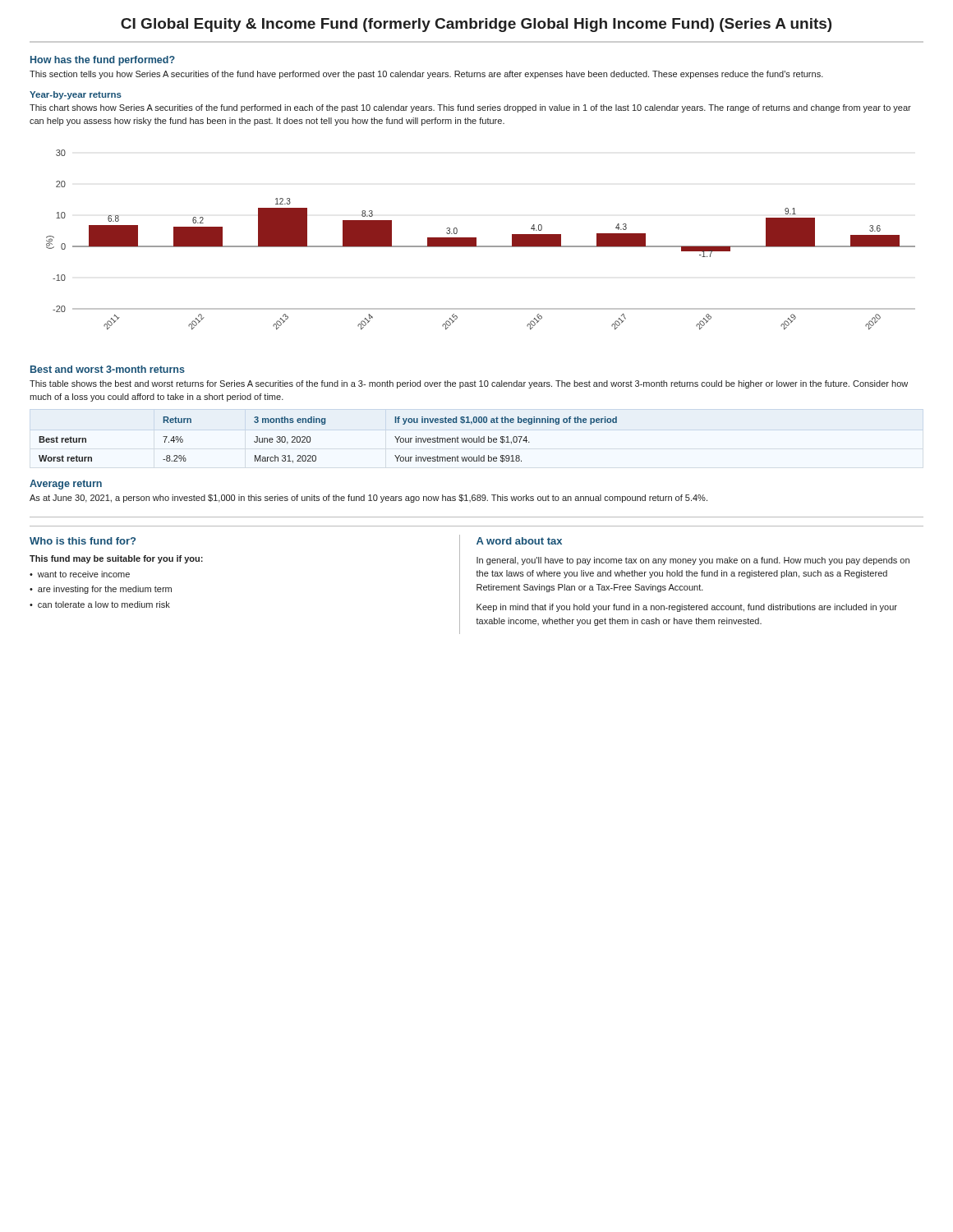Locate the section header that says "How has the fund performed?"
The width and height of the screenshot is (953, 1232).
click(102, 60)
